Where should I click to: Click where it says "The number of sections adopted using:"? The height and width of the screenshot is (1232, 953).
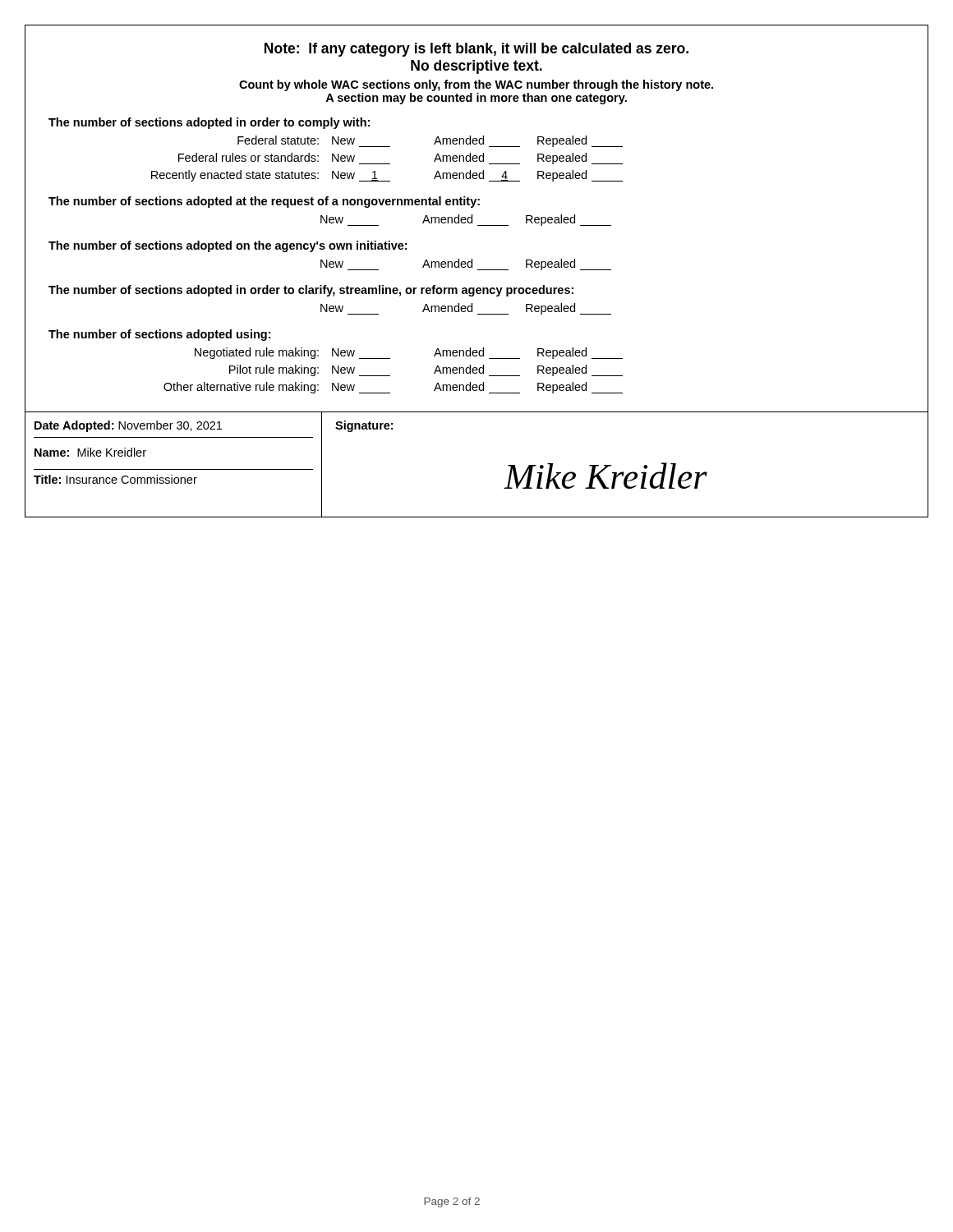(x=160, y=334)
